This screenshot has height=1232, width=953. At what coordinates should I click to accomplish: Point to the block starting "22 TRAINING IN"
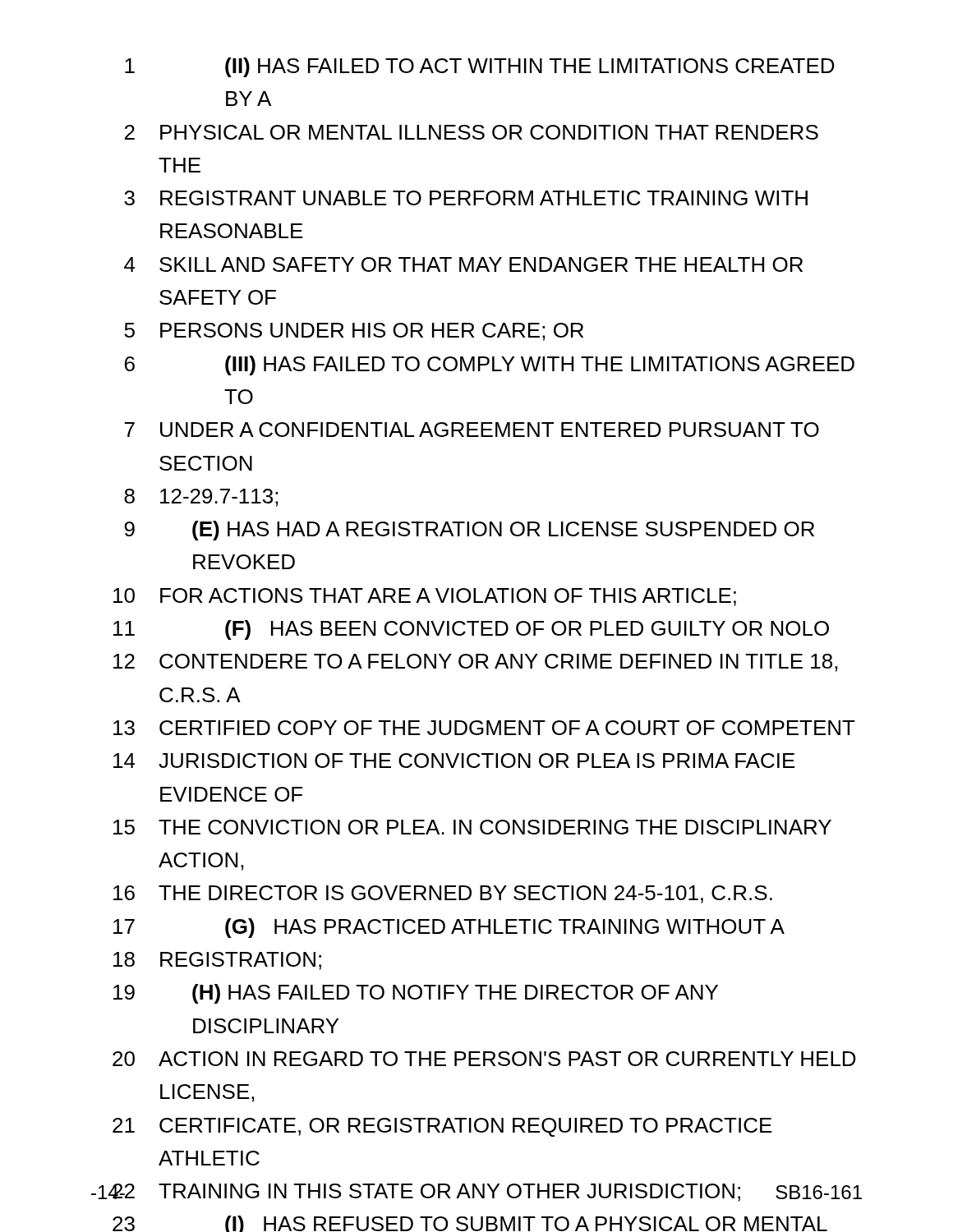[476, 1191]
